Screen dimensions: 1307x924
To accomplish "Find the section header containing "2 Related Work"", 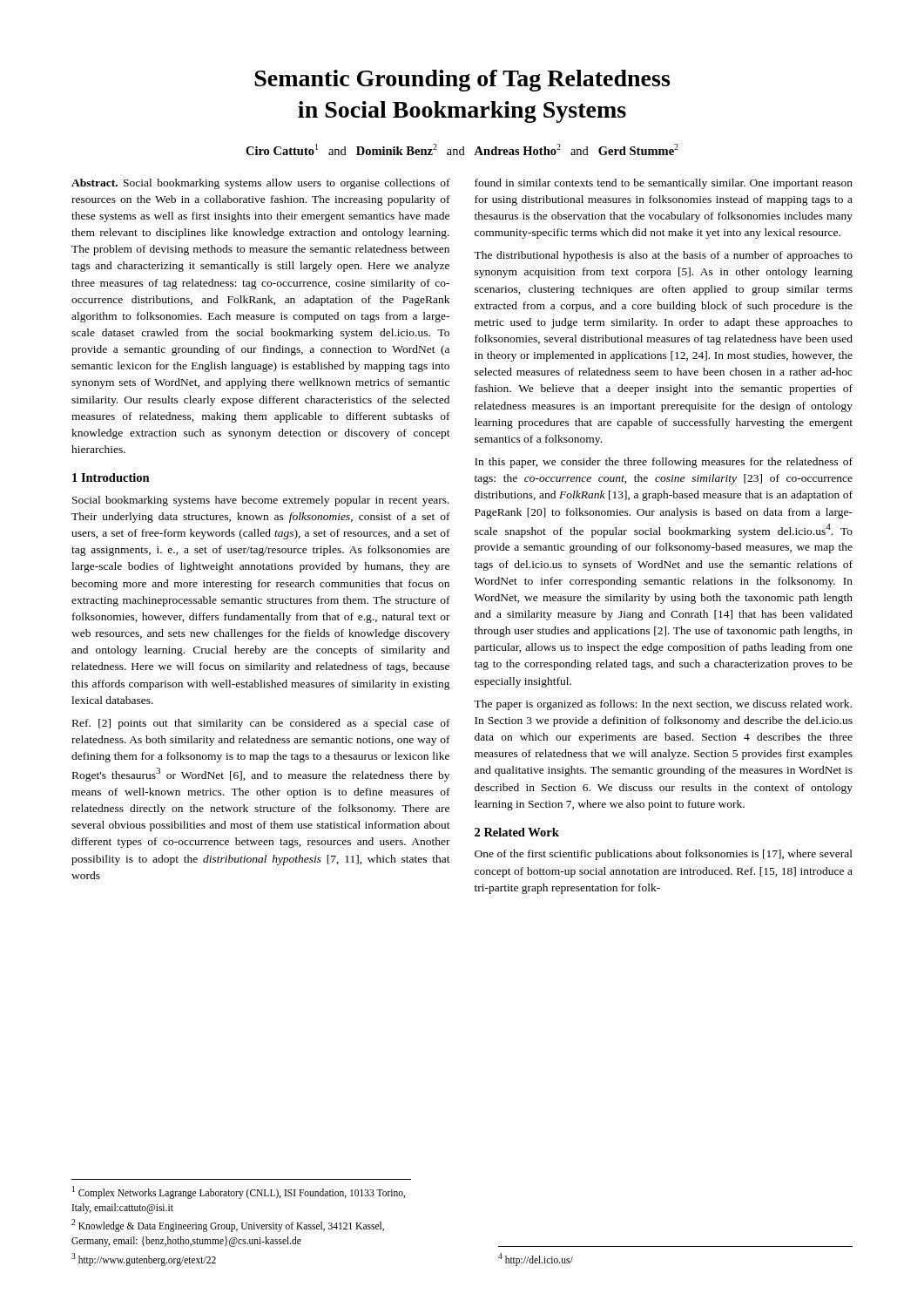I will [x=517, y=832].
